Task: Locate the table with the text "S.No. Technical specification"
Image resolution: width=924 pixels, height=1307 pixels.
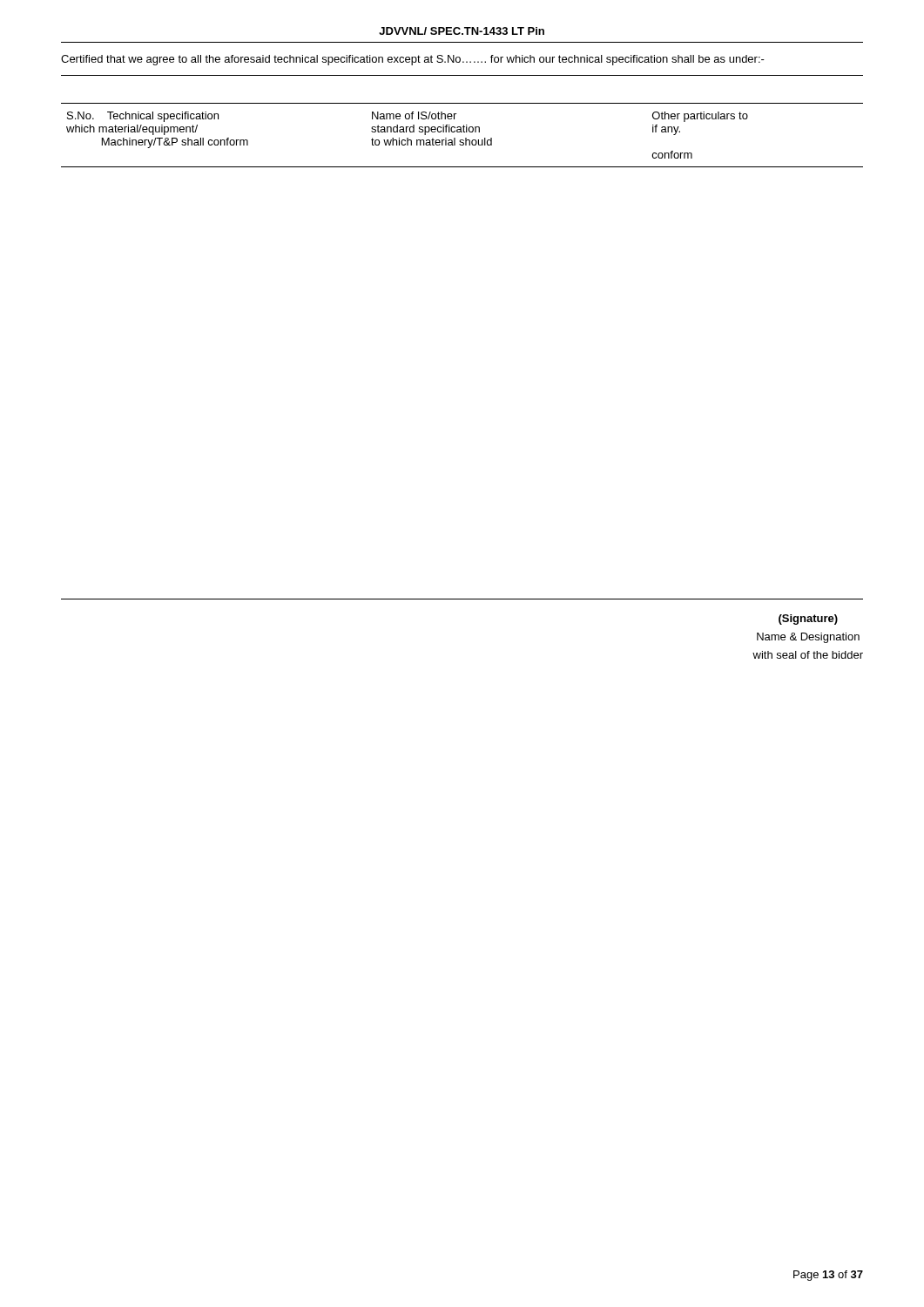Action: 462,135
